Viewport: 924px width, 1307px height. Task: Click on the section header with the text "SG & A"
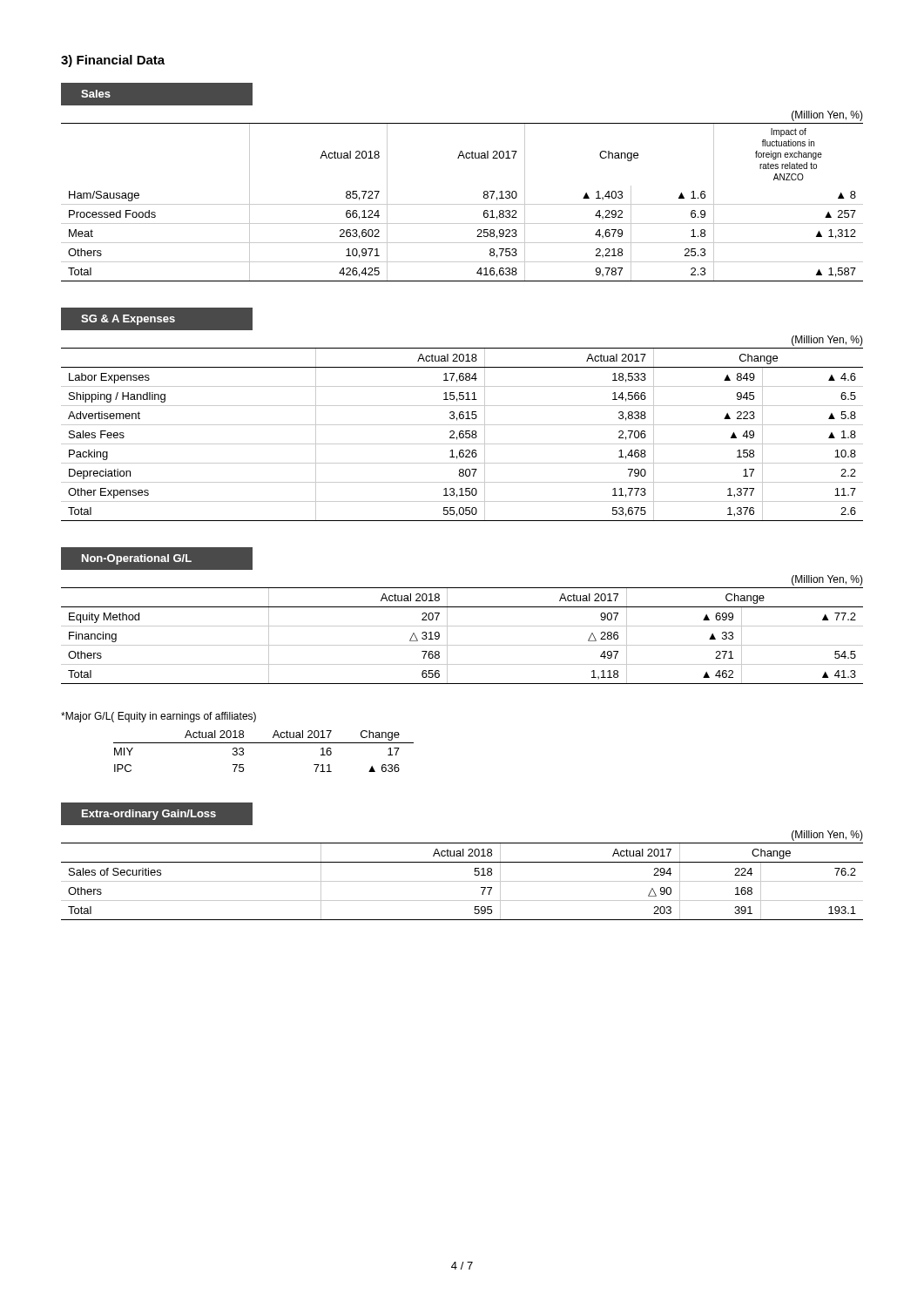click(x=157, y=319)
